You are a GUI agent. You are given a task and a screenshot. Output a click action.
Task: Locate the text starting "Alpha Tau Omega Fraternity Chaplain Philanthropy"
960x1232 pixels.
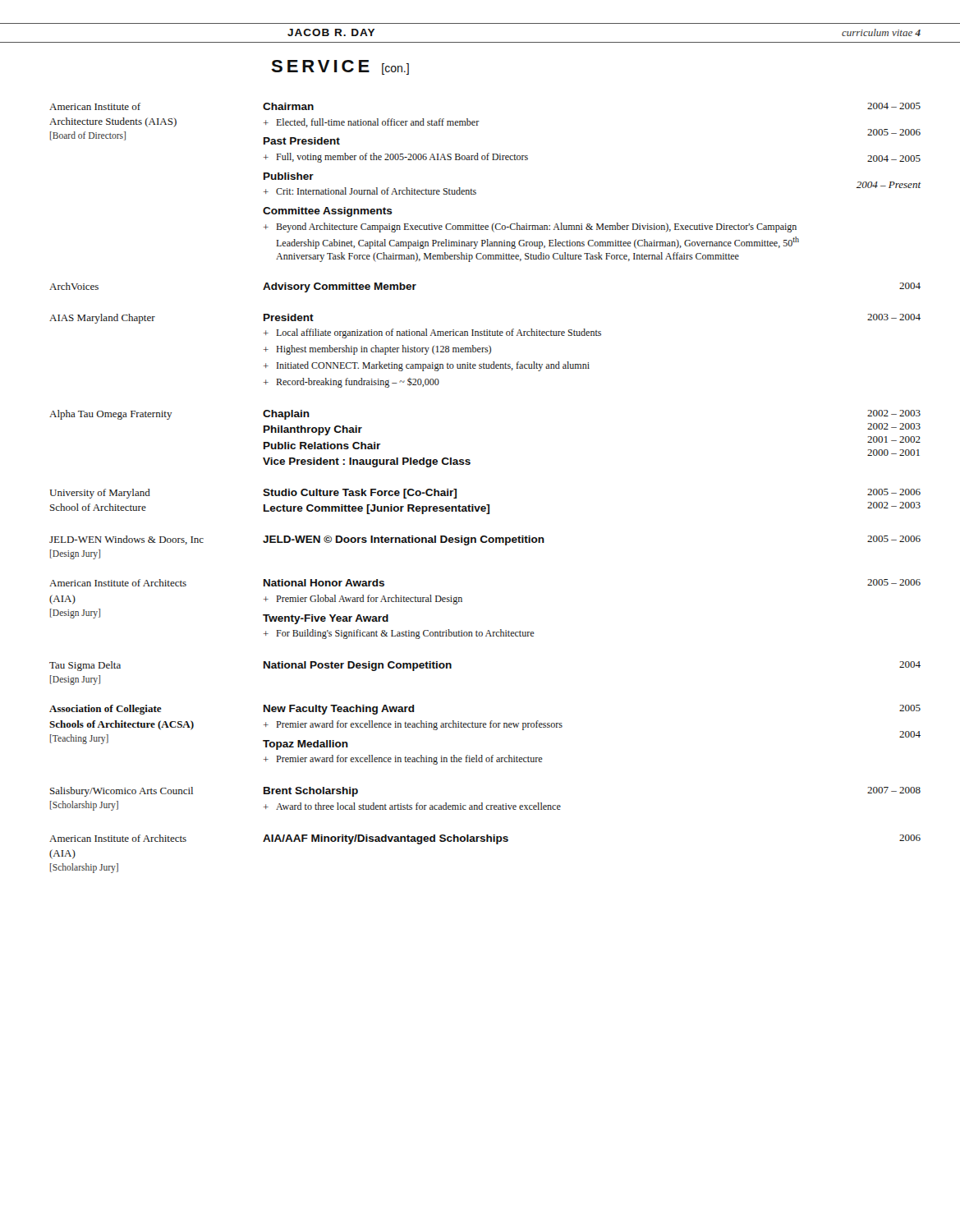(106, 414)
